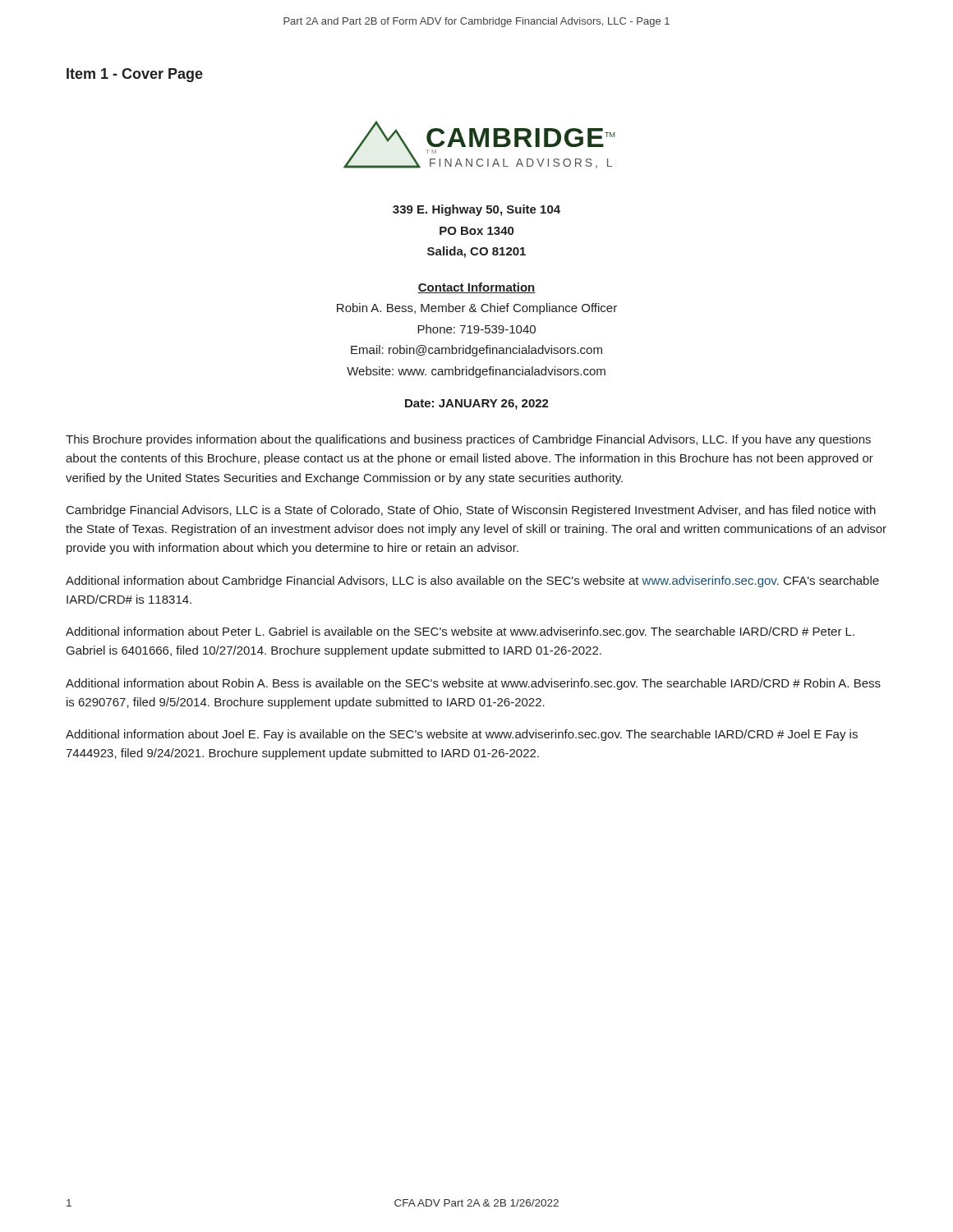Click the passage that begins "Contact Information Robin A. Bess, Member & Chief"

476,329
